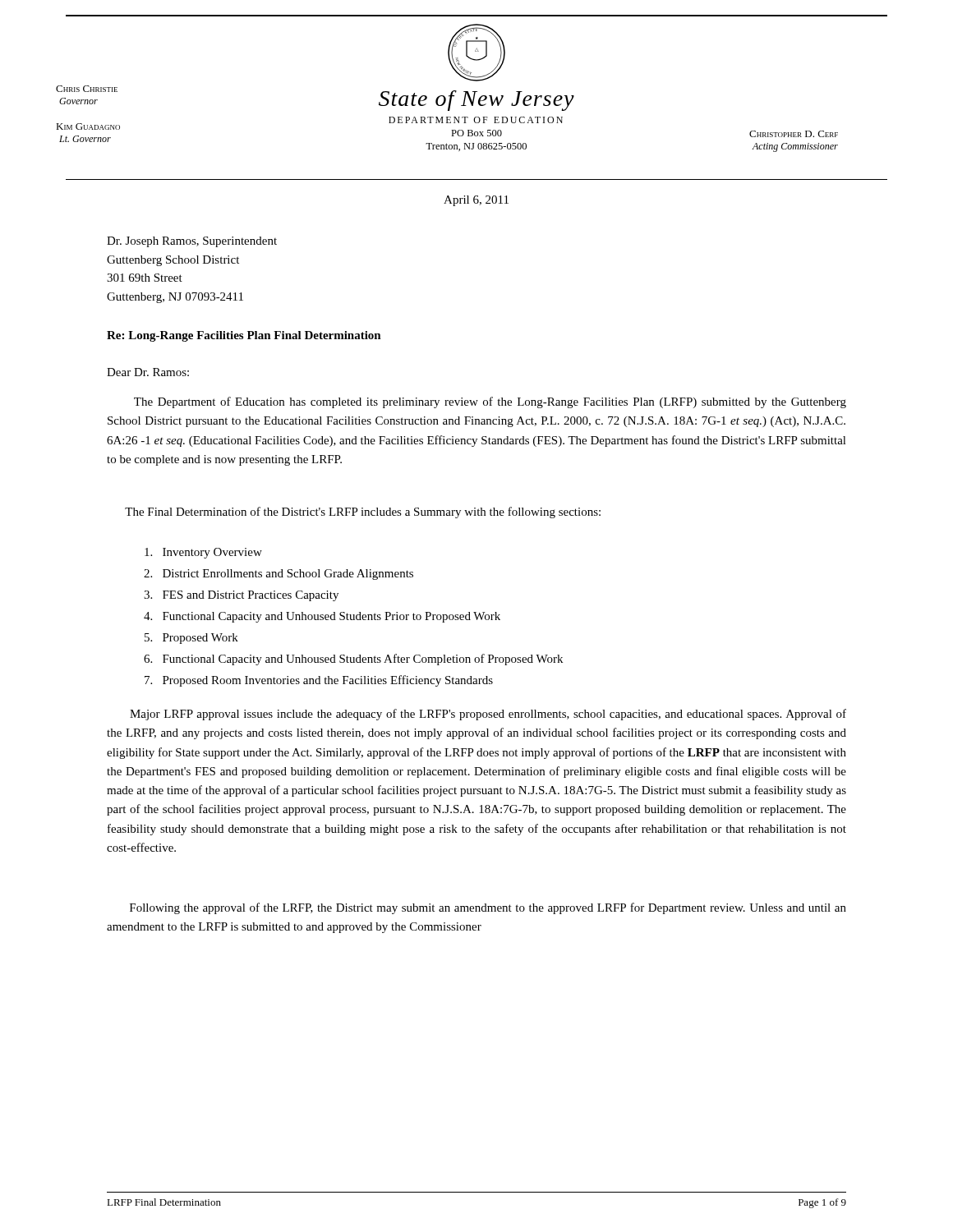Locate the block of text that opens with "6. Functional Capacity and"

[354, 659]
